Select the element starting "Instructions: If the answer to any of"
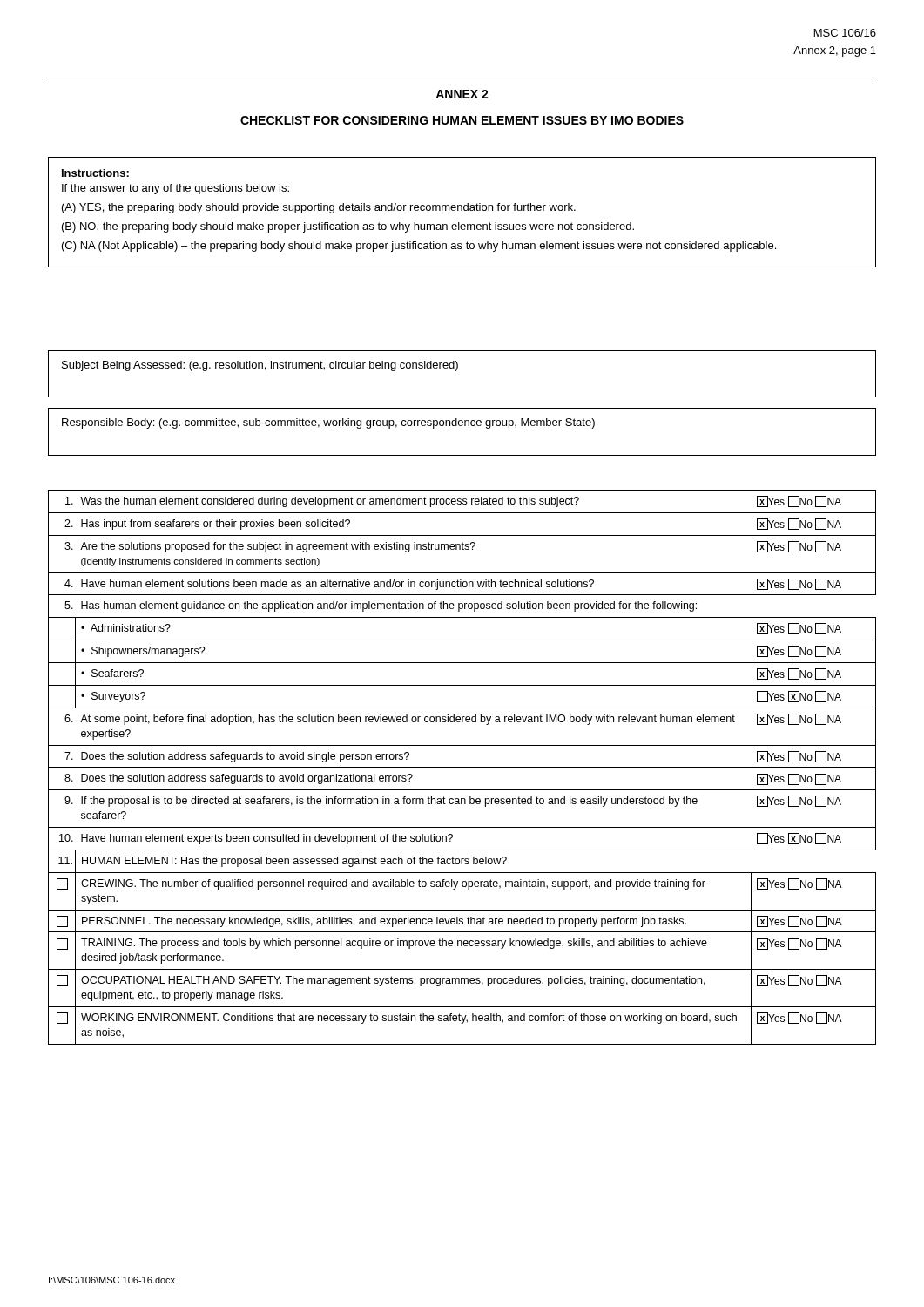Image resolution: width=924 pixels, height=1307 pixels. click(462, 210)
